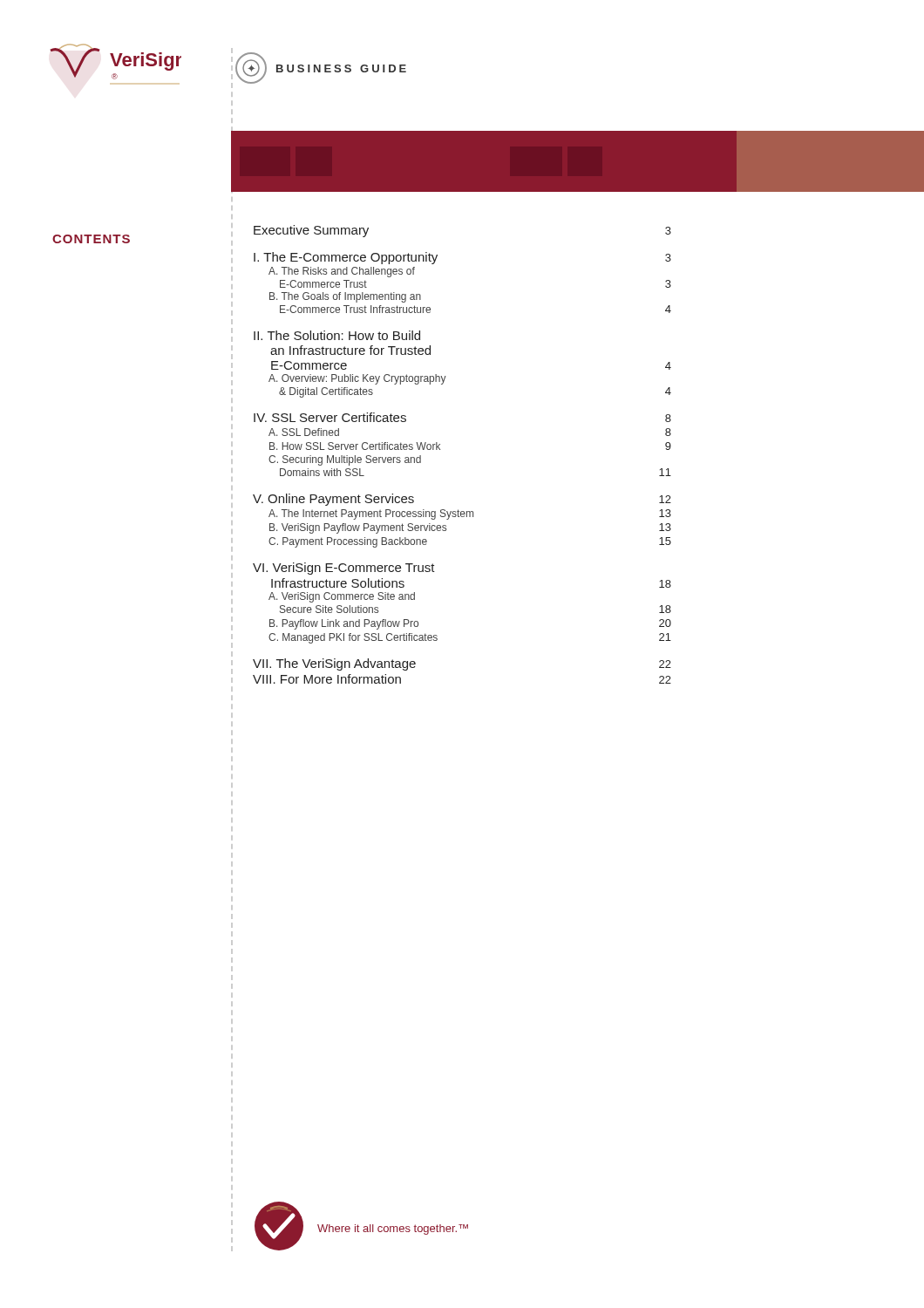The height and width of the screenshot is (1308, 924).
Task: Find "B. How SSL Server Certificates Work" on this page
Action: click(x=355, y=446)
